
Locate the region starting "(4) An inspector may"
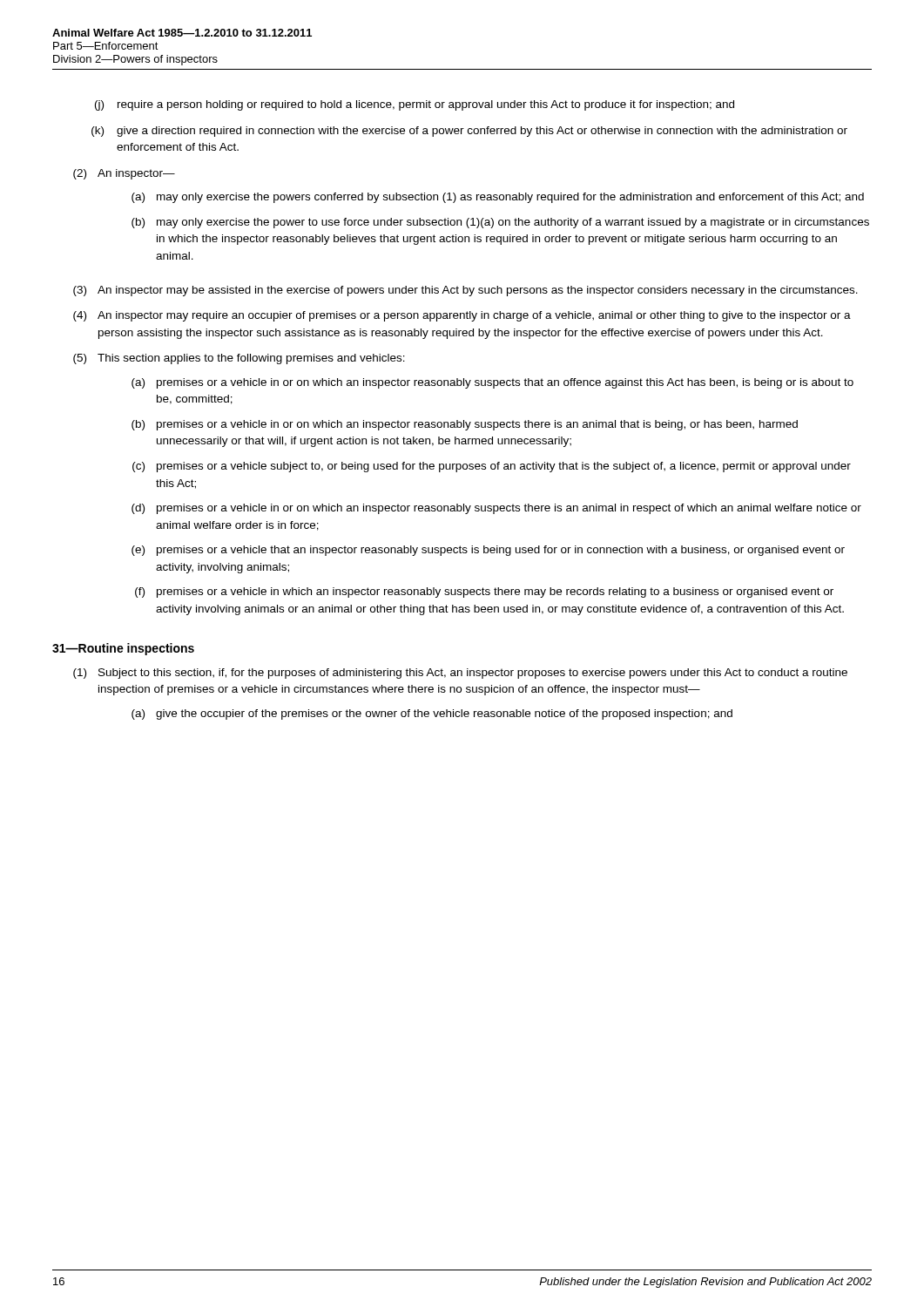[462, 324]
